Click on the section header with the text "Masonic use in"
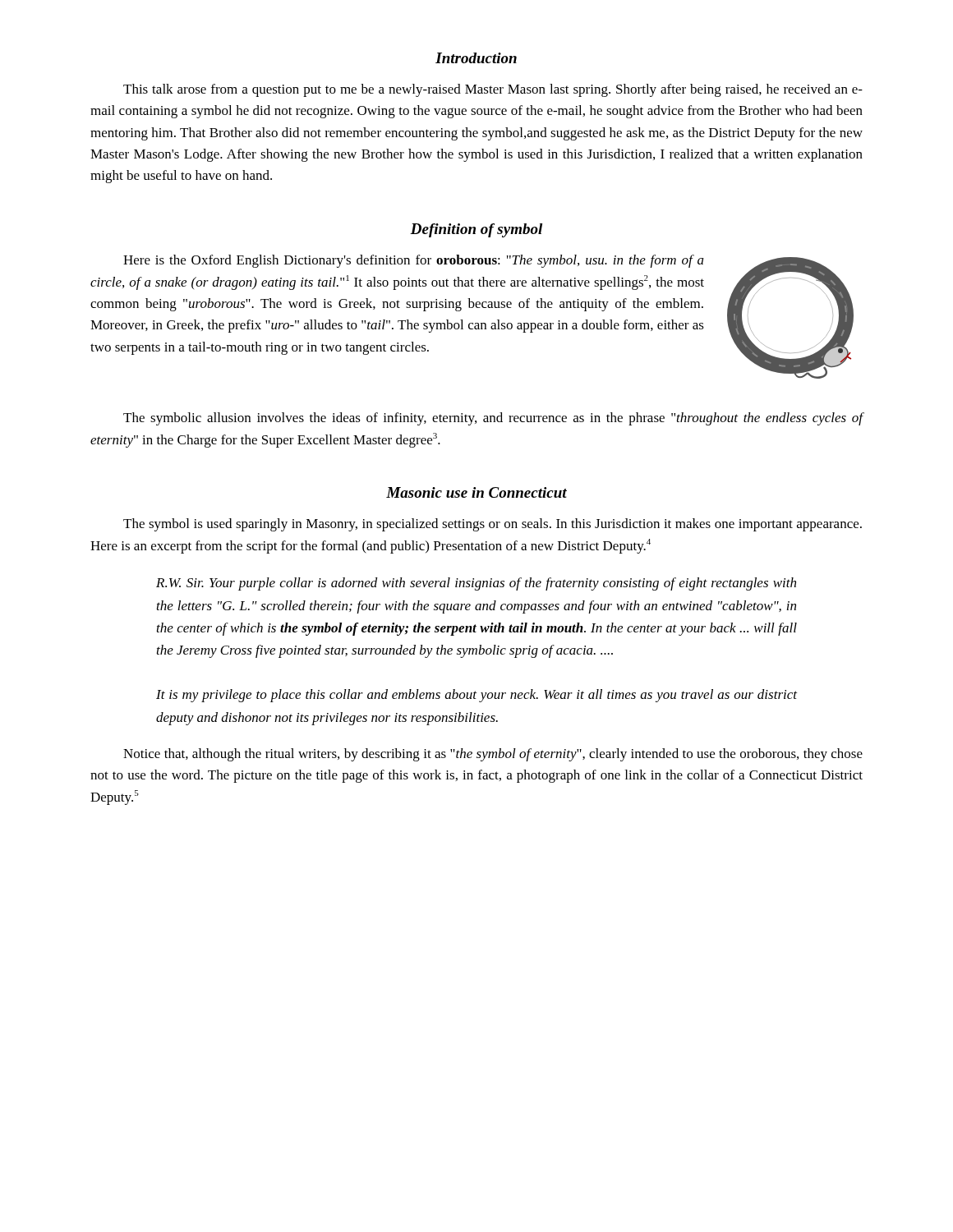The width and height of the screenshot is (953, 1232). pyautogui.click(x=476, y=492)
